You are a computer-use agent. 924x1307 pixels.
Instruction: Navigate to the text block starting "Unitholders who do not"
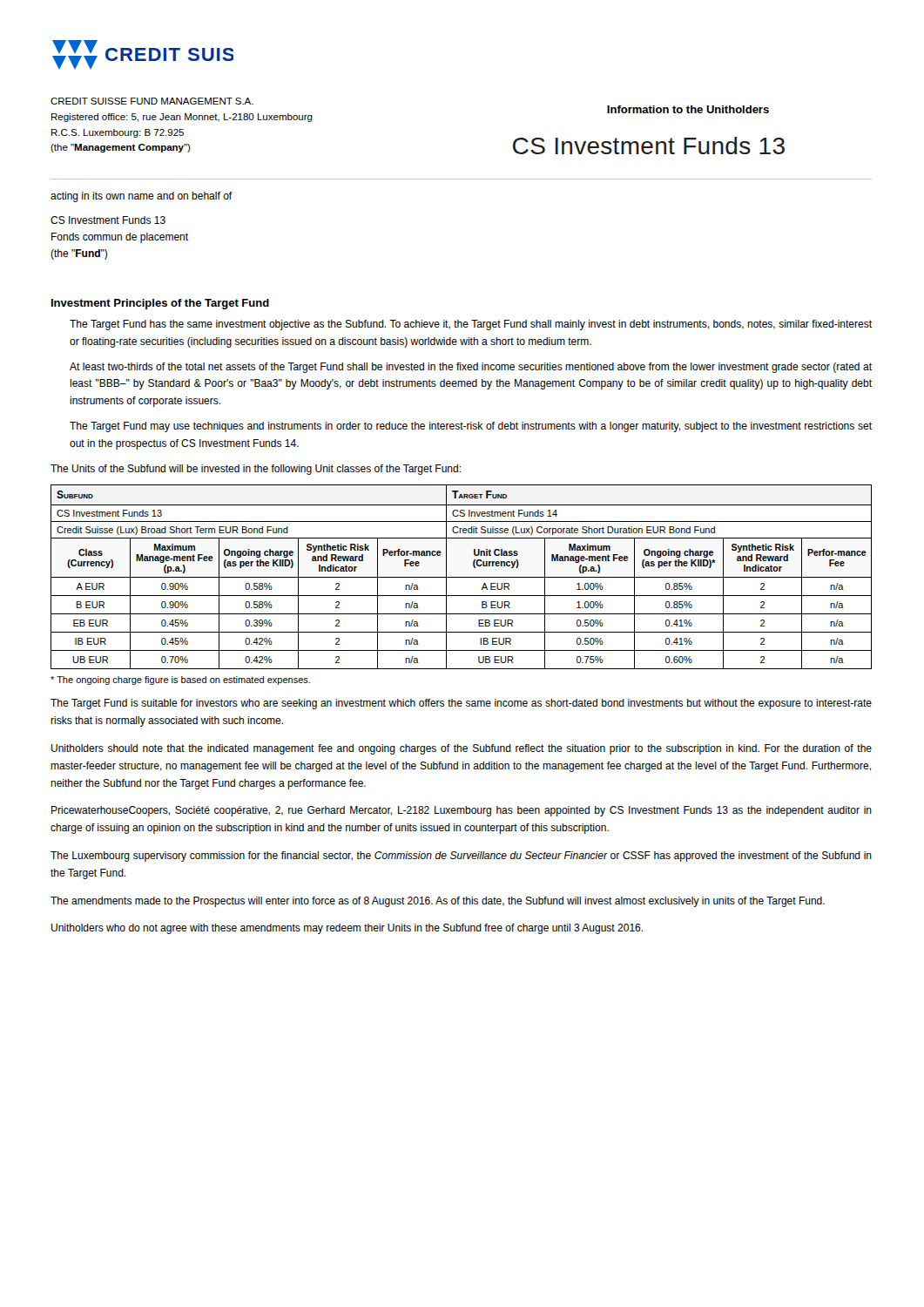347,928
